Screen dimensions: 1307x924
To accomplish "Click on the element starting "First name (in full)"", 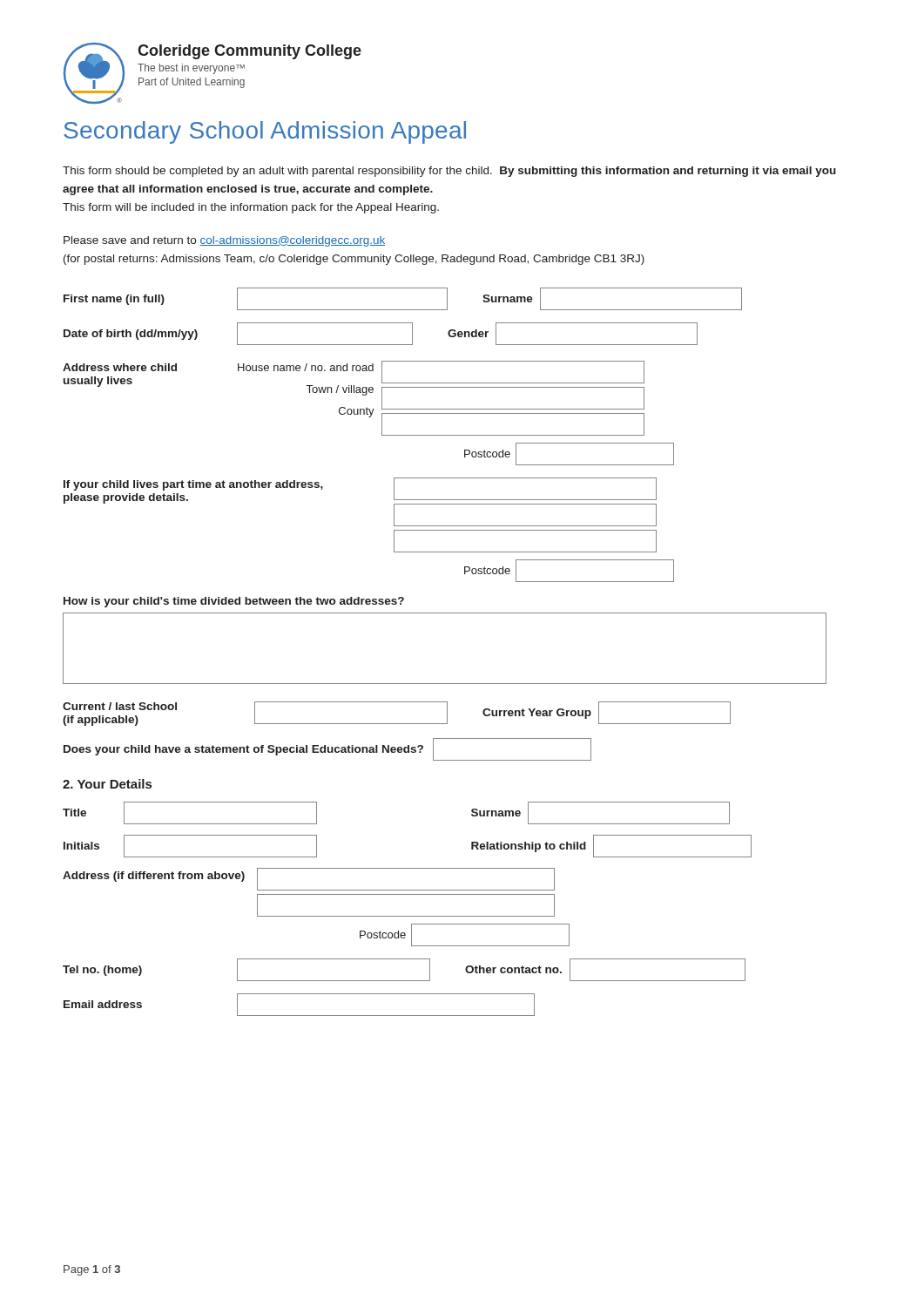I will (402, 299).
